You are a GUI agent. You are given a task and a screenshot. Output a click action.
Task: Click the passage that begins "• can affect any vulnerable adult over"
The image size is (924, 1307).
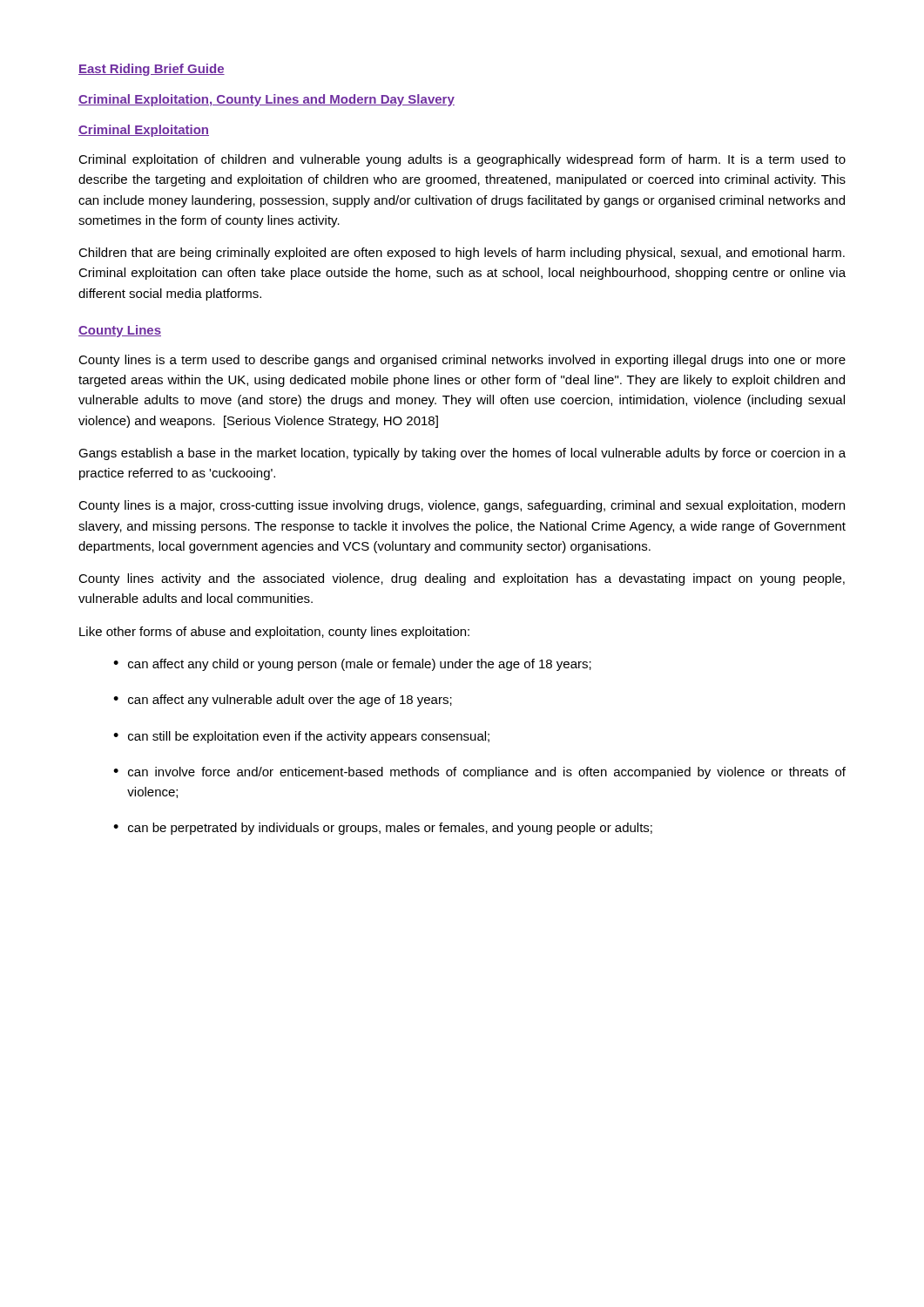click(283, 700)
